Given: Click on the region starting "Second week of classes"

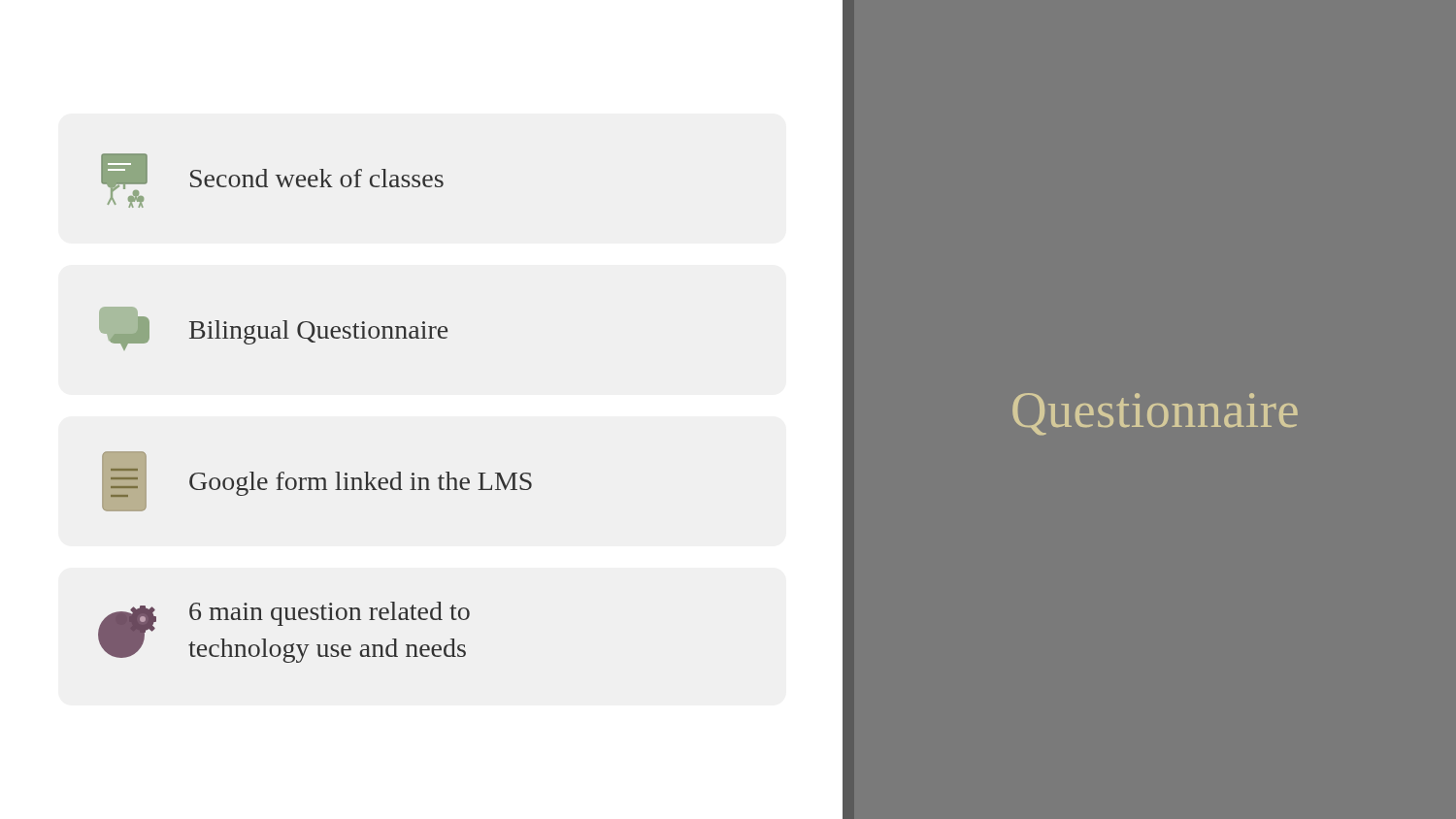Looking at the screenshot, I should 267,179.
